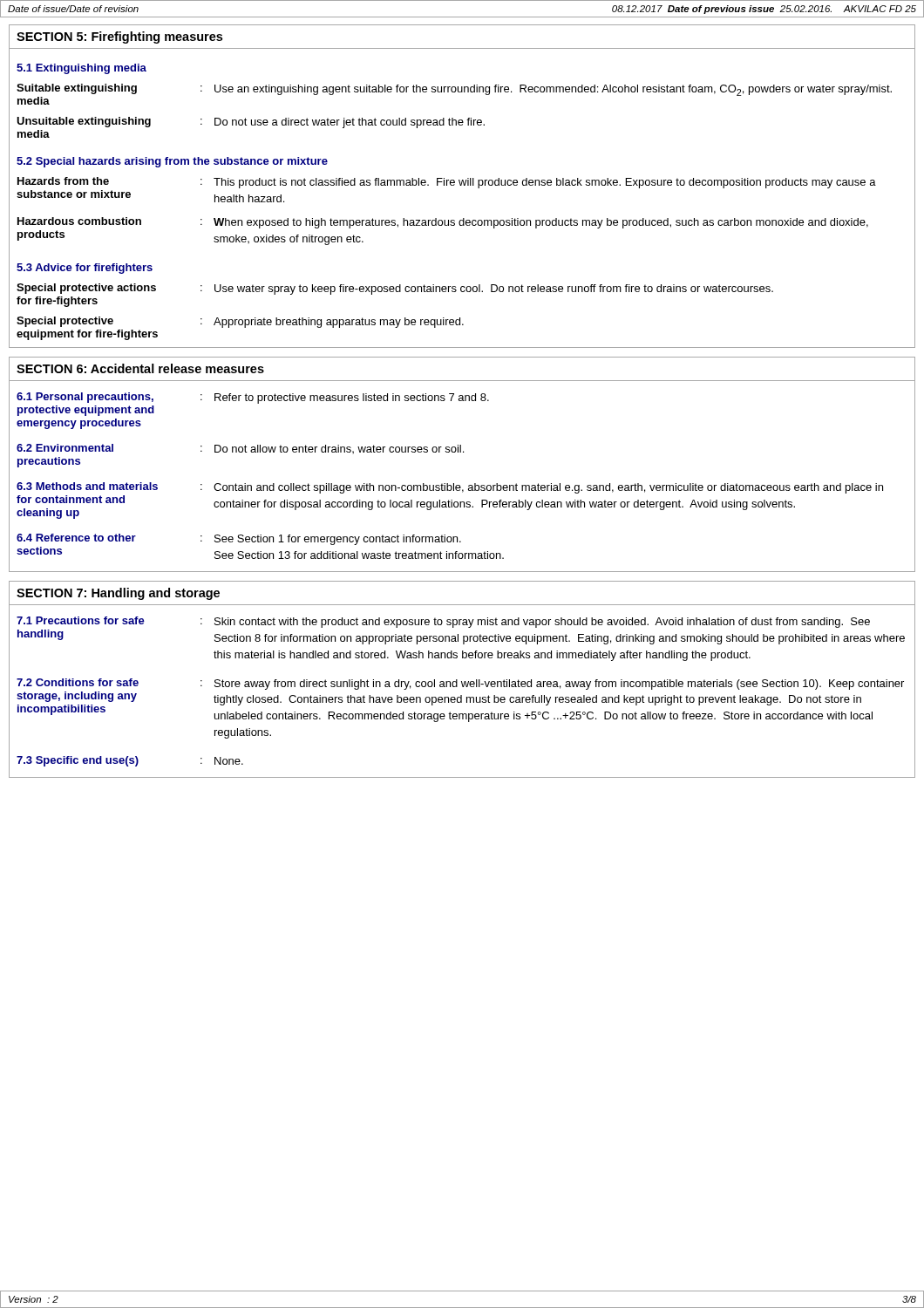
Task: Click the passage that begins "3 Specific end"
Action: [130, 761]
